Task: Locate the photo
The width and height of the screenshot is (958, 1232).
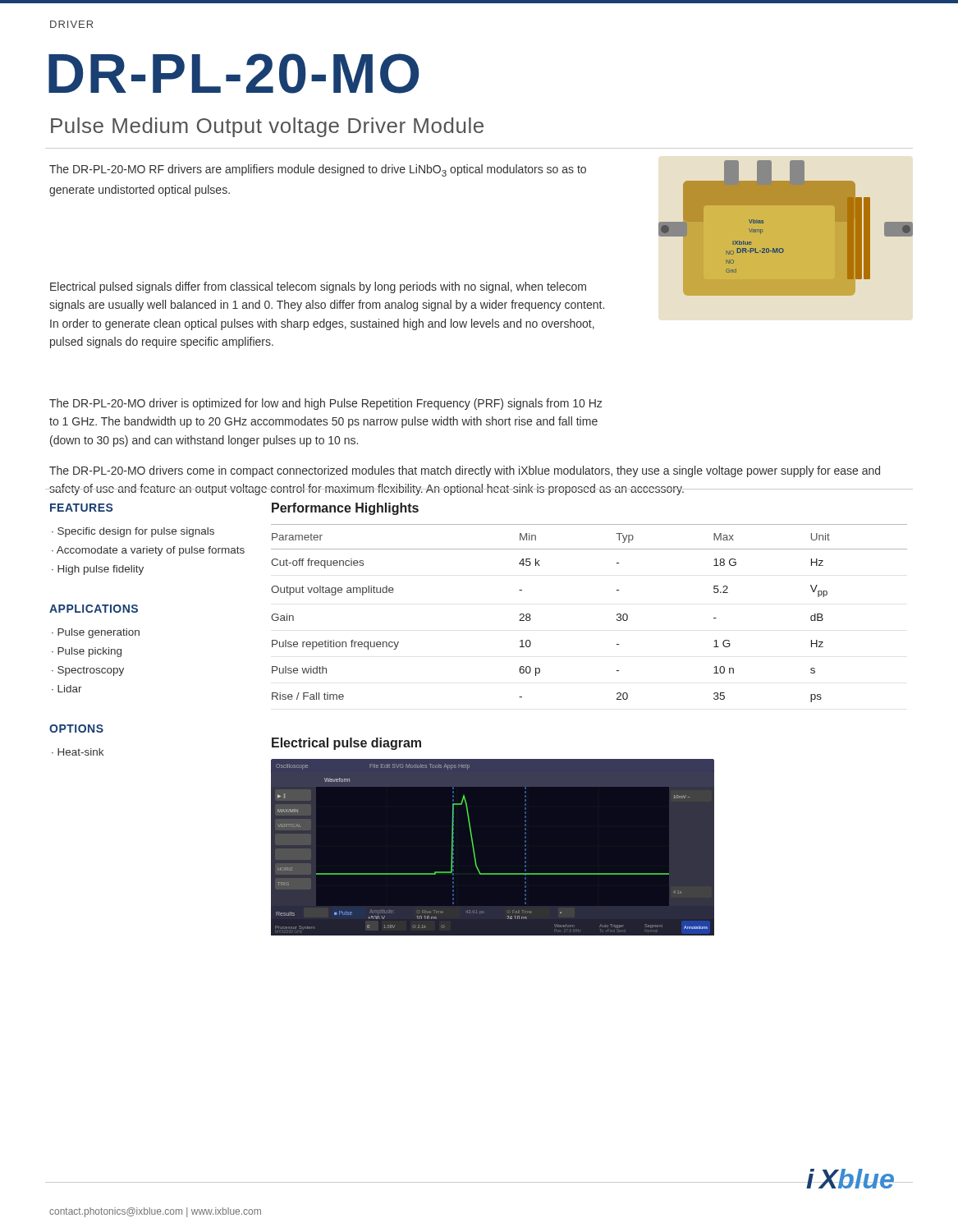Action: click(786, 238)
